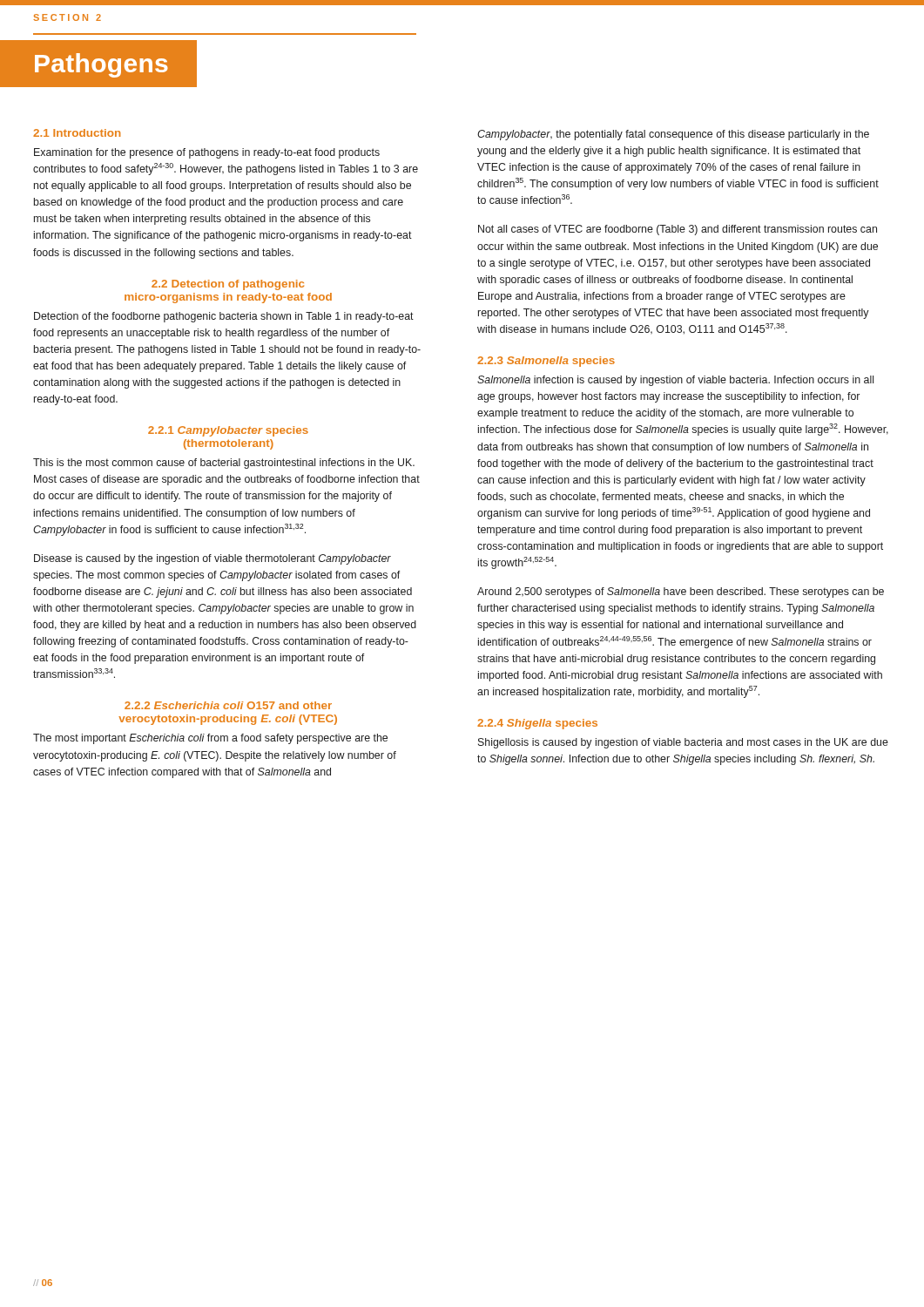Viewport: 924px width, 1307px height.
Task: Click on the element starting "2.2.4 Shigella species"
Action: point(538,723)
